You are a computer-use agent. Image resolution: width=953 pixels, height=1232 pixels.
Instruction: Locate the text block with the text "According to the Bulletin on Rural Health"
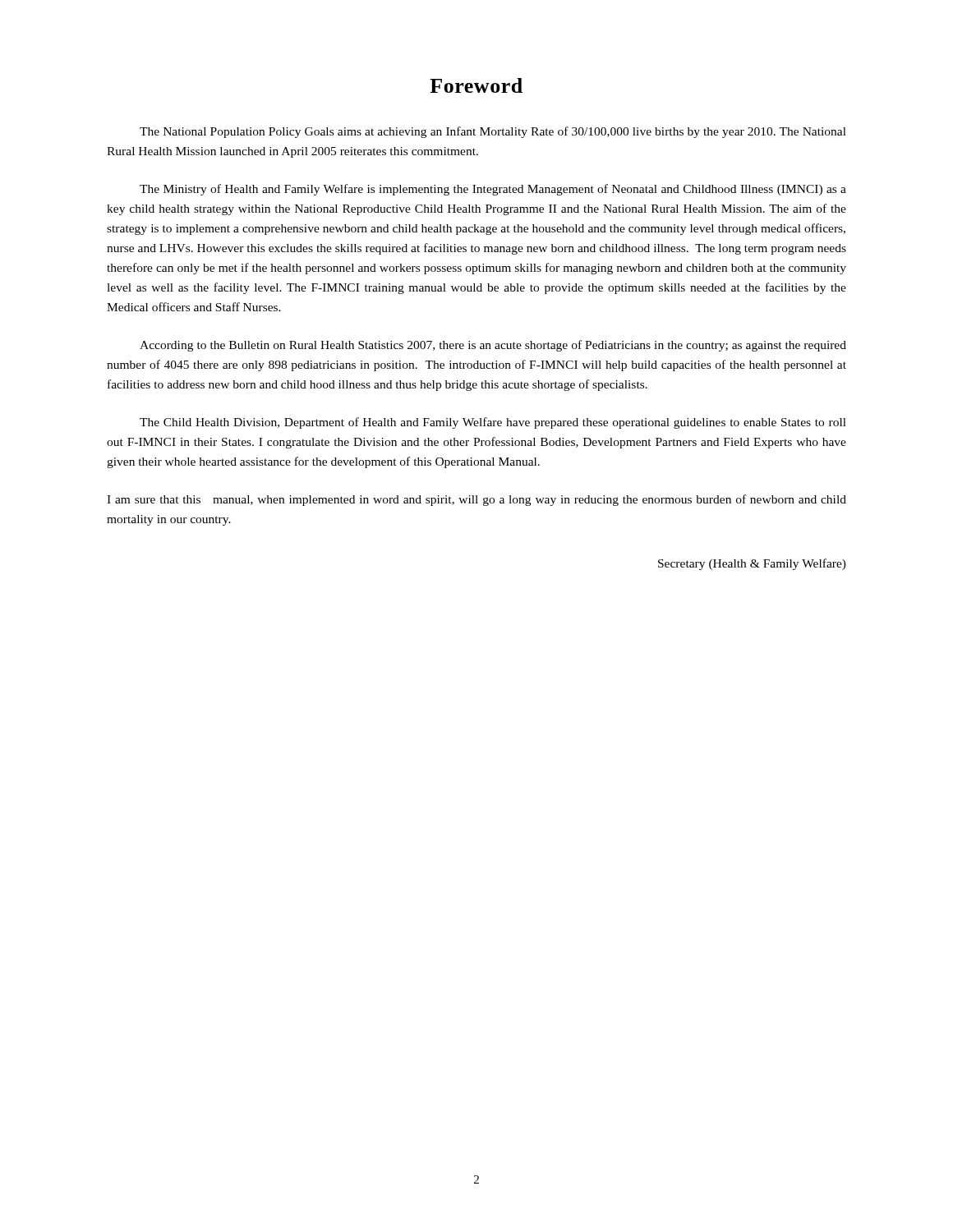[x=476, y=364]
